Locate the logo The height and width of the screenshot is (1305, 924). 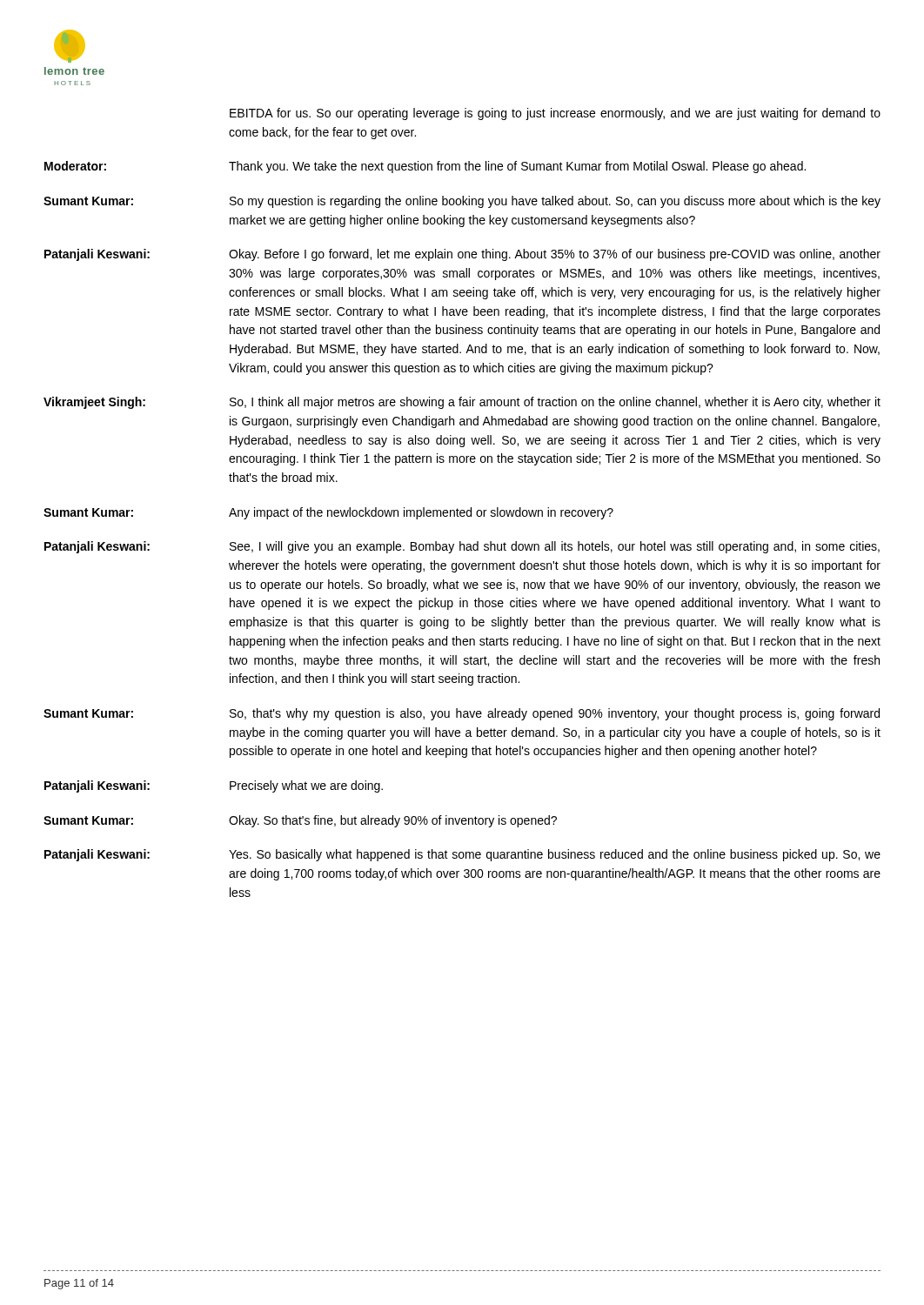[96, 58]
